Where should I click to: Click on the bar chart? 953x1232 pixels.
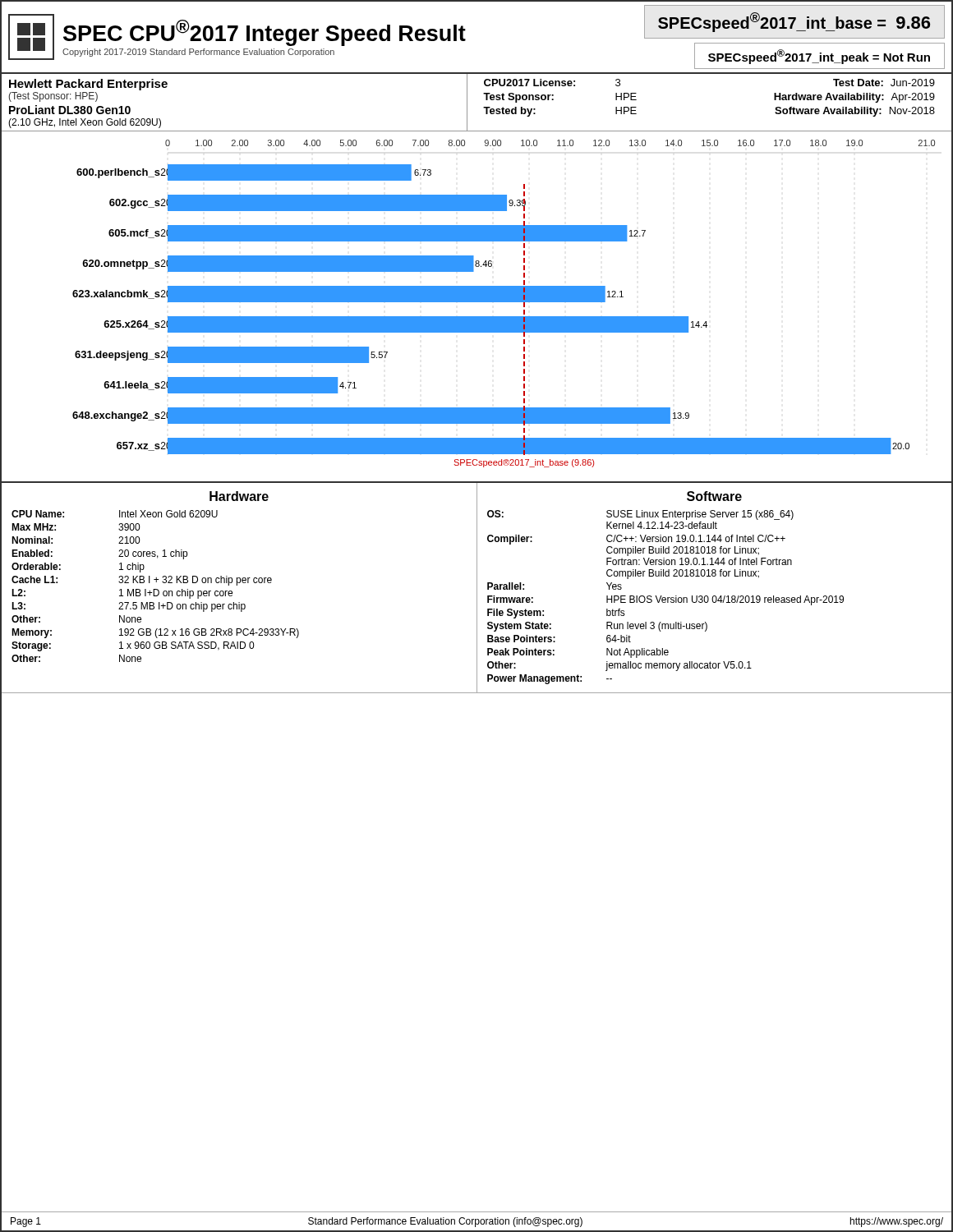point(476,307)
